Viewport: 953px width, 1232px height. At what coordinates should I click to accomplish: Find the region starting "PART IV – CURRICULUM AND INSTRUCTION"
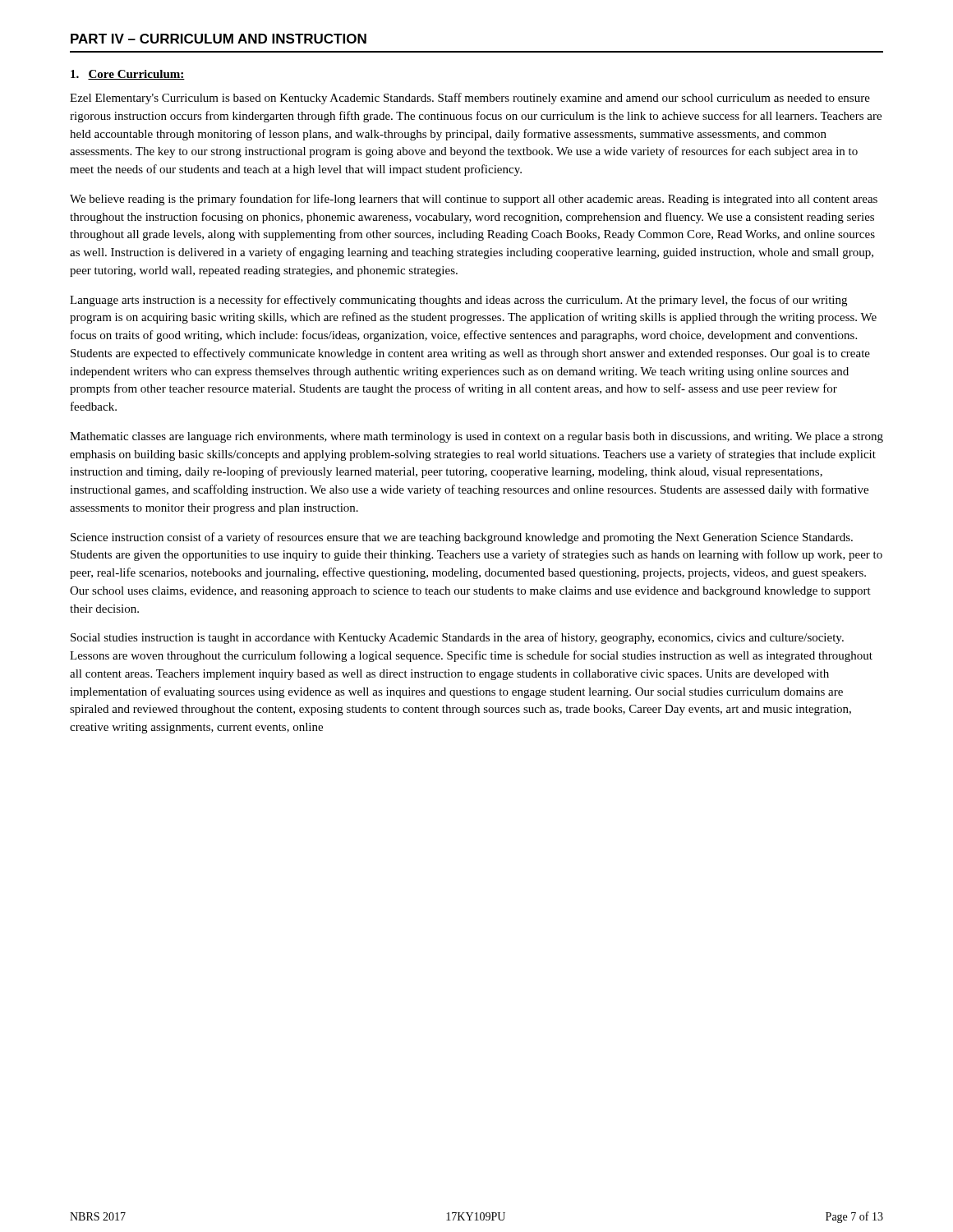tap(218, 39)
